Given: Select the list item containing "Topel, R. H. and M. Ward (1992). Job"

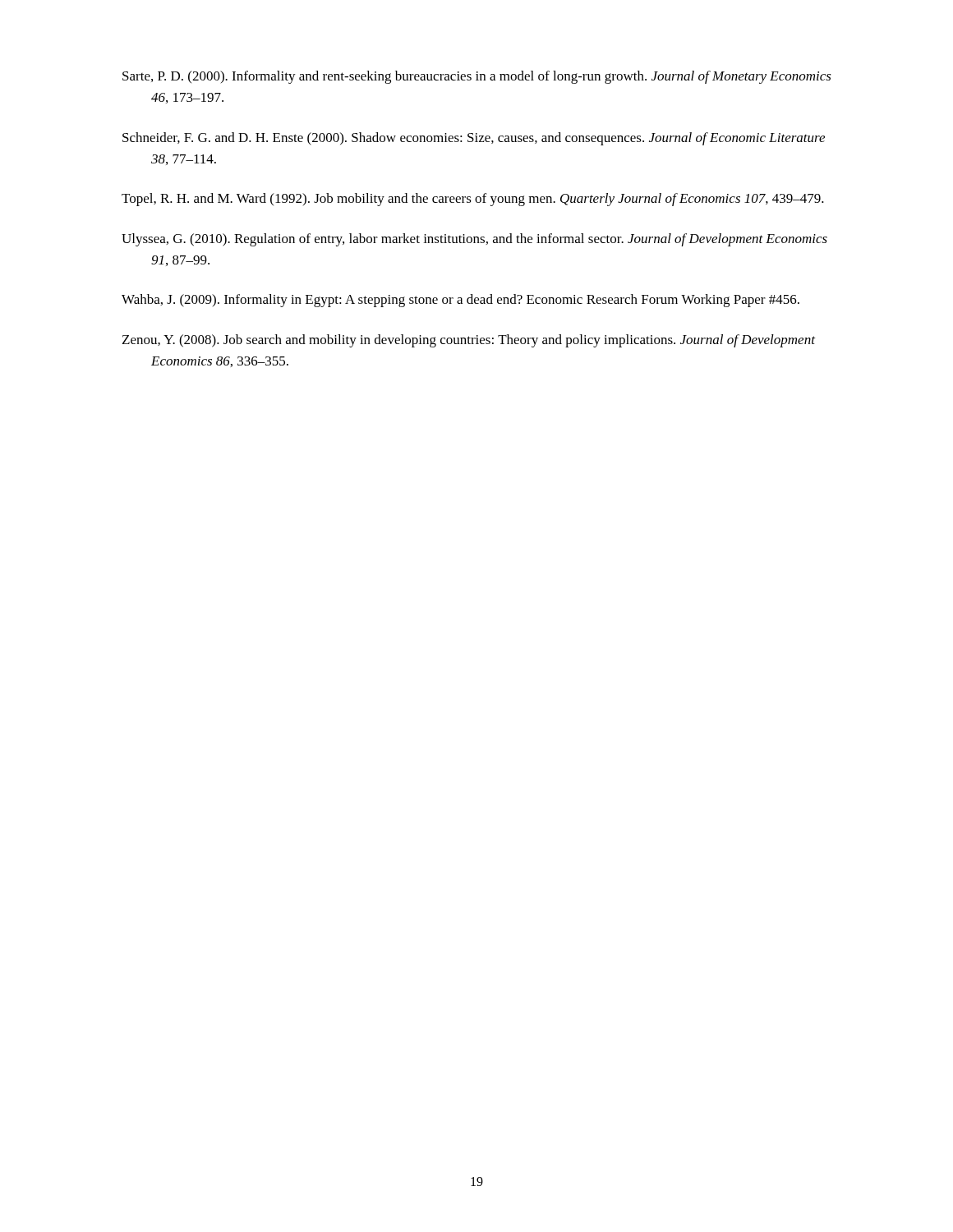Looking at the screenshot, I should point(473,199).
